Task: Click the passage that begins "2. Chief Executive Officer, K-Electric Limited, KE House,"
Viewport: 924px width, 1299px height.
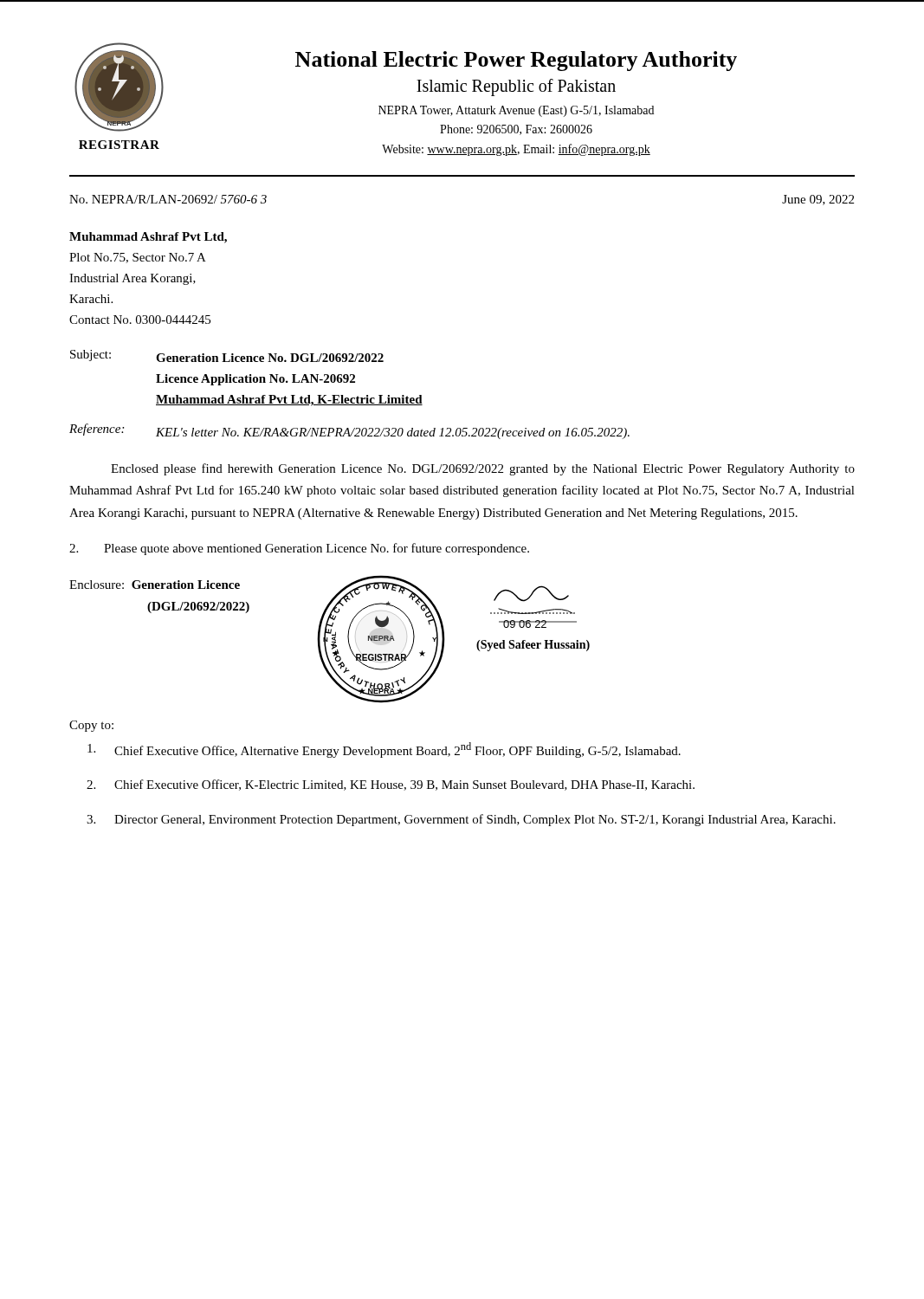Action: 391,786
